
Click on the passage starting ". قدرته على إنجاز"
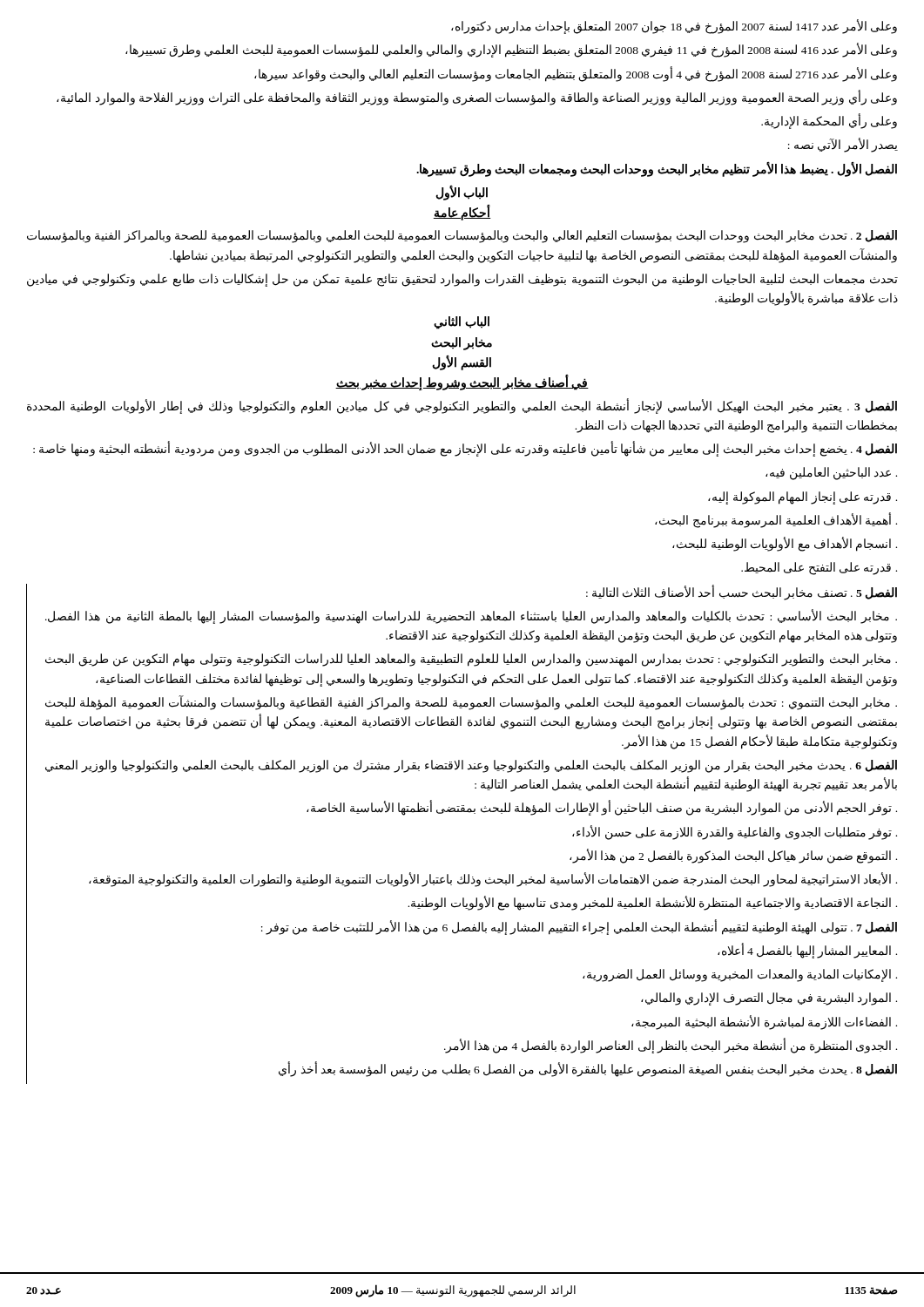pos(803,498)
